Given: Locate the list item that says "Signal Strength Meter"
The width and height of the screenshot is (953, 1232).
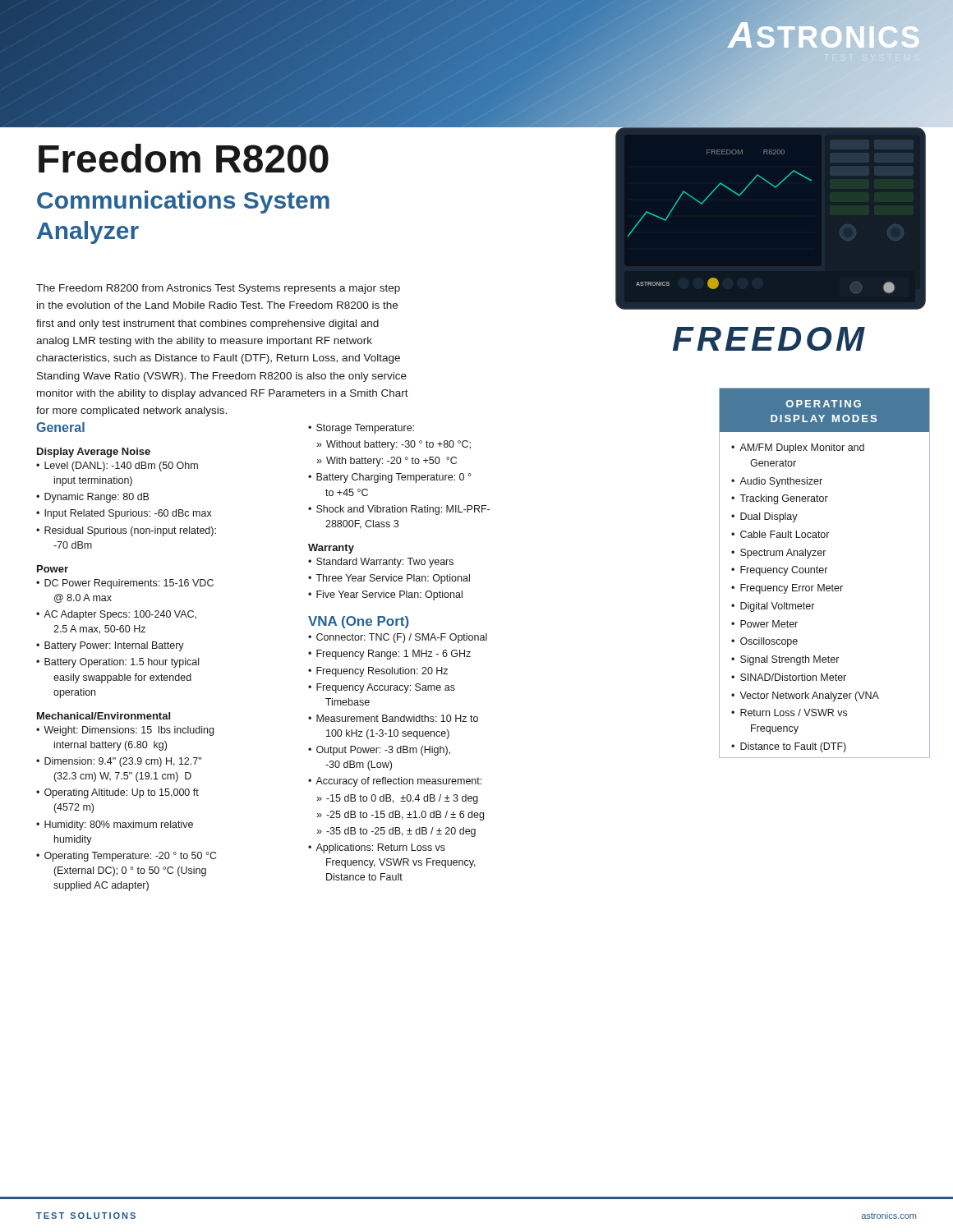Looking at the screenshot, I should [789, 660].
